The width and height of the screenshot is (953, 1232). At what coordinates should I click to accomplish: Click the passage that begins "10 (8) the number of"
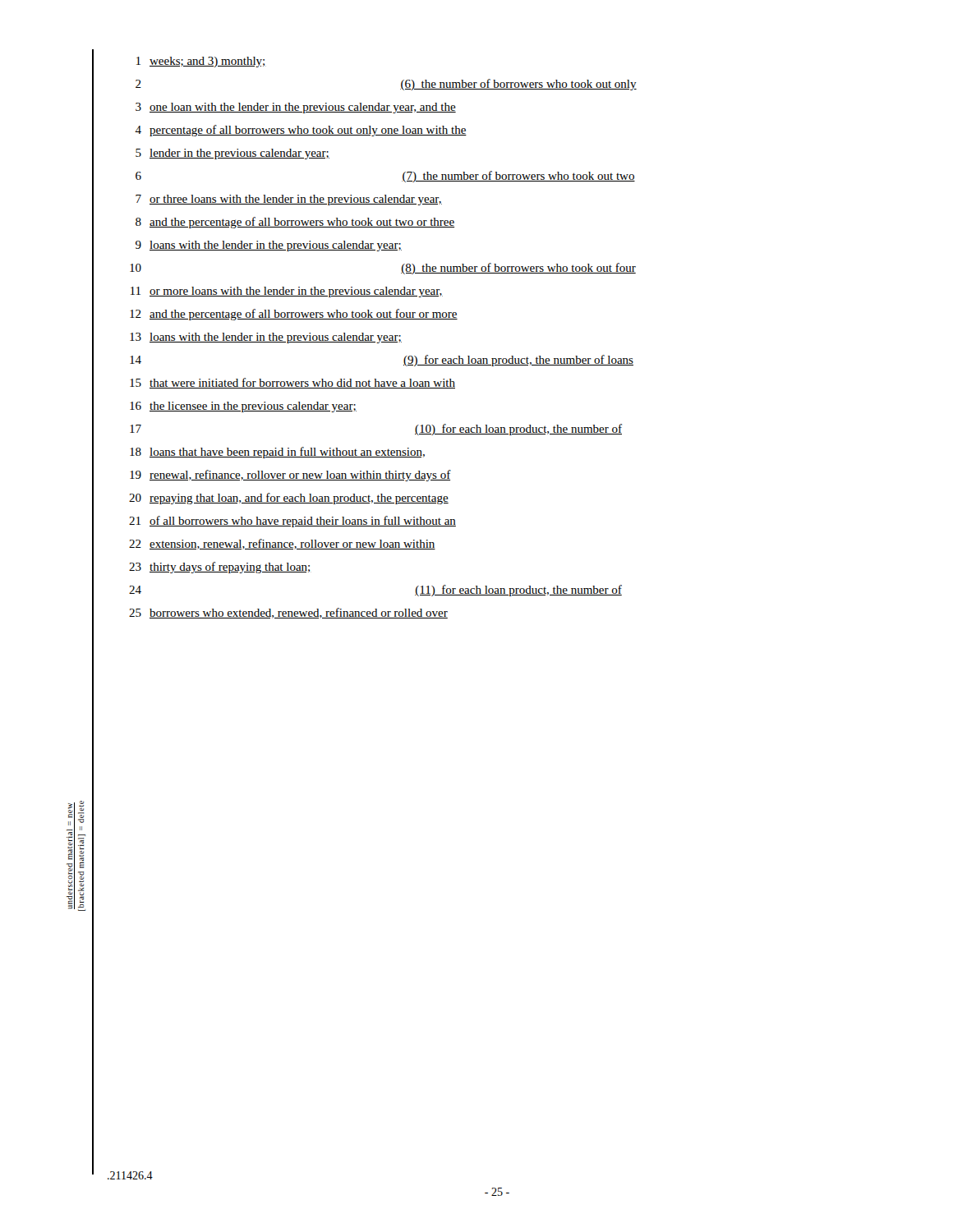(x=497, y=268)
